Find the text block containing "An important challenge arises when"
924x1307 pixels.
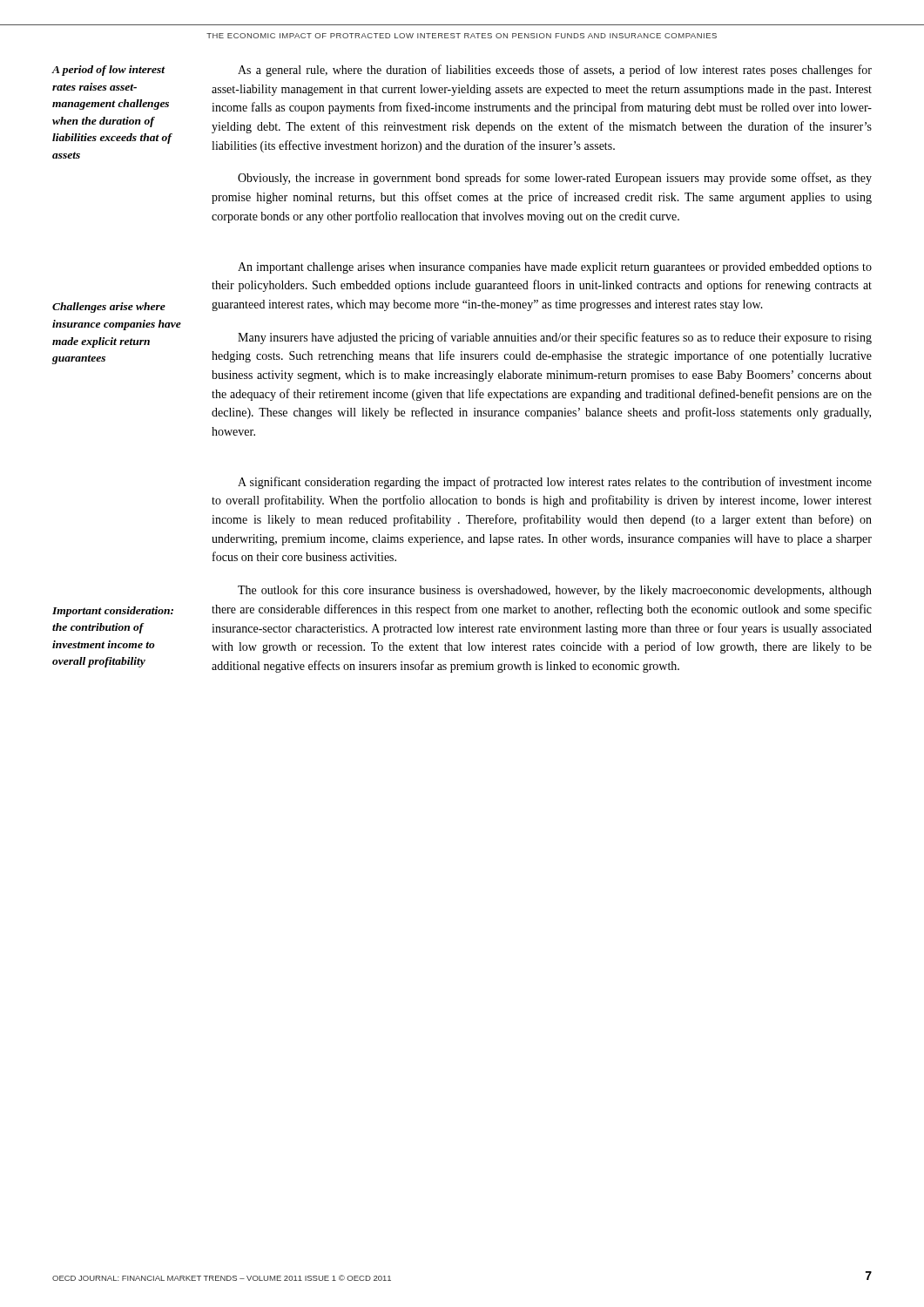click(x=542, y=286)
